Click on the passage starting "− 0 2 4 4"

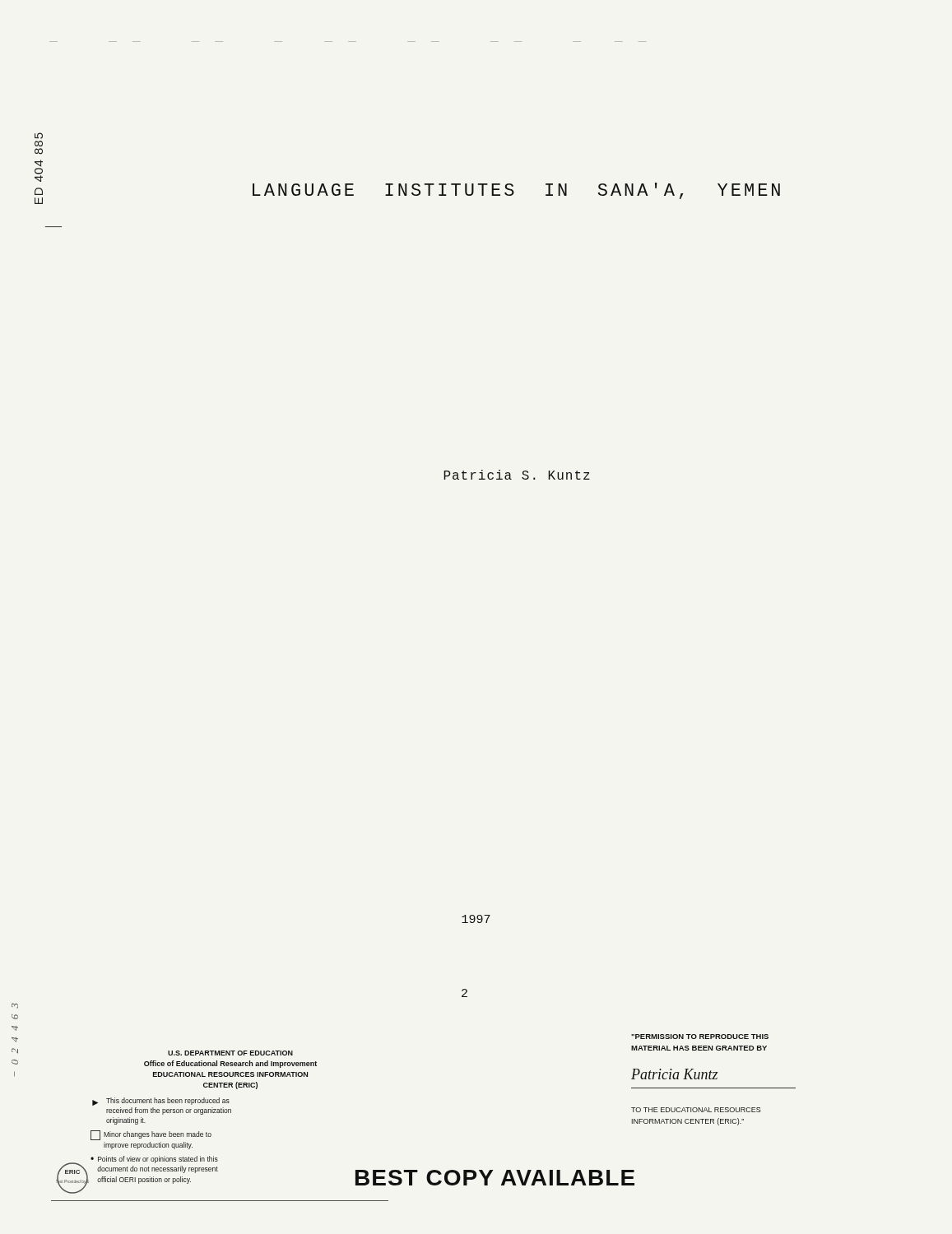(14, 1039)
